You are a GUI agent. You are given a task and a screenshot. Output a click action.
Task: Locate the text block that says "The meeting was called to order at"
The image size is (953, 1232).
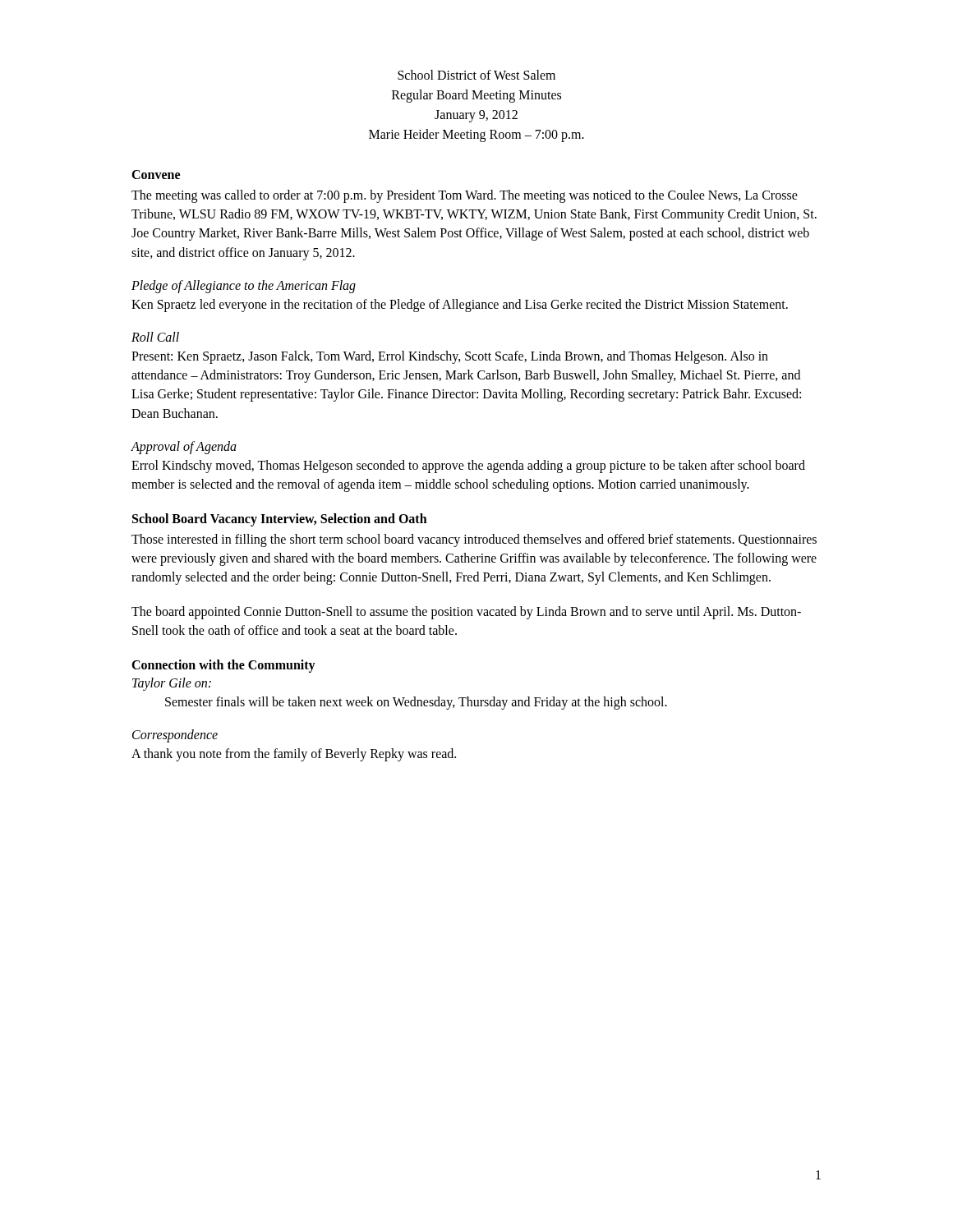coord(474,224)
